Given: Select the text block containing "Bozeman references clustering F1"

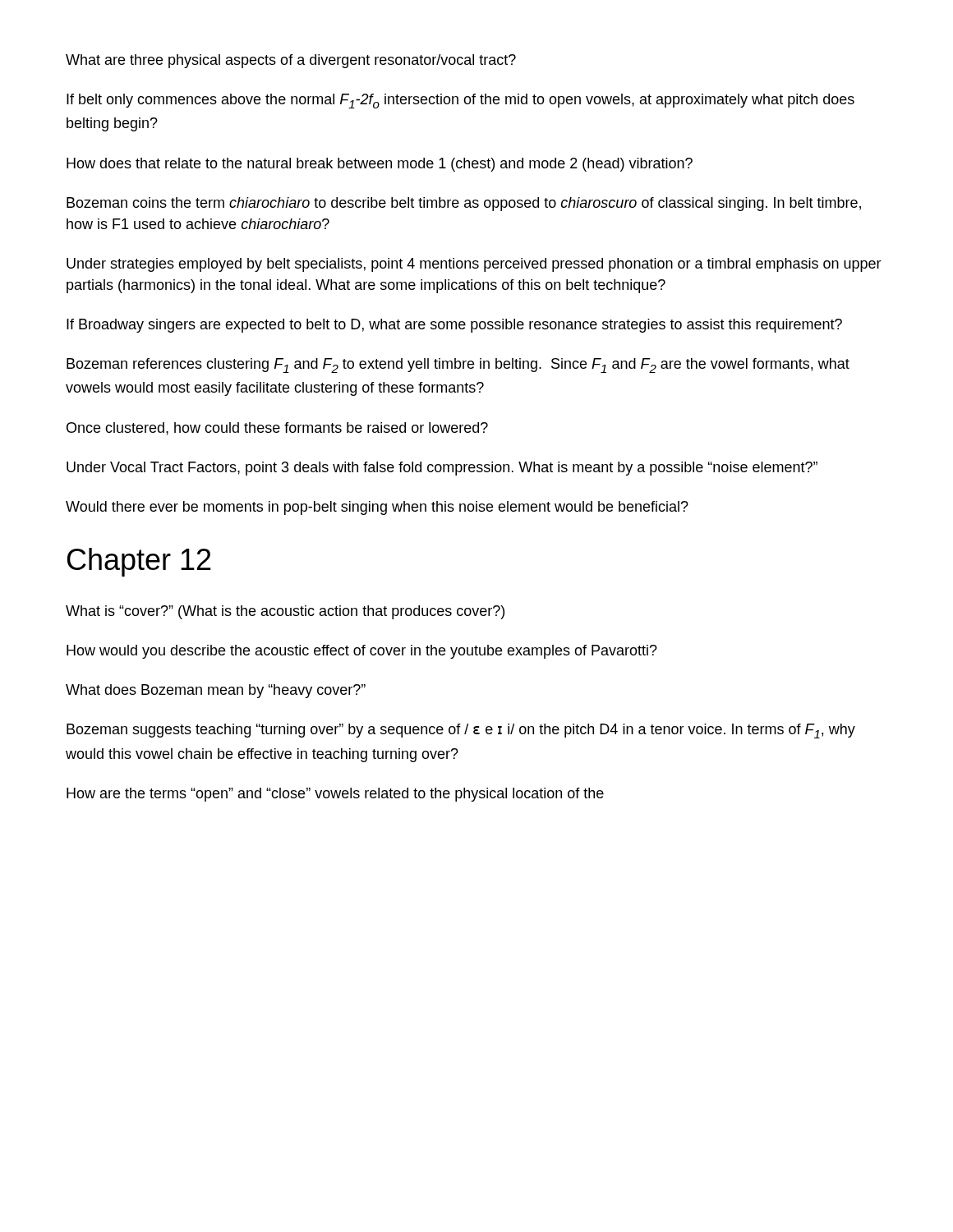Looking at the screenshot, I should coord(458,376).
